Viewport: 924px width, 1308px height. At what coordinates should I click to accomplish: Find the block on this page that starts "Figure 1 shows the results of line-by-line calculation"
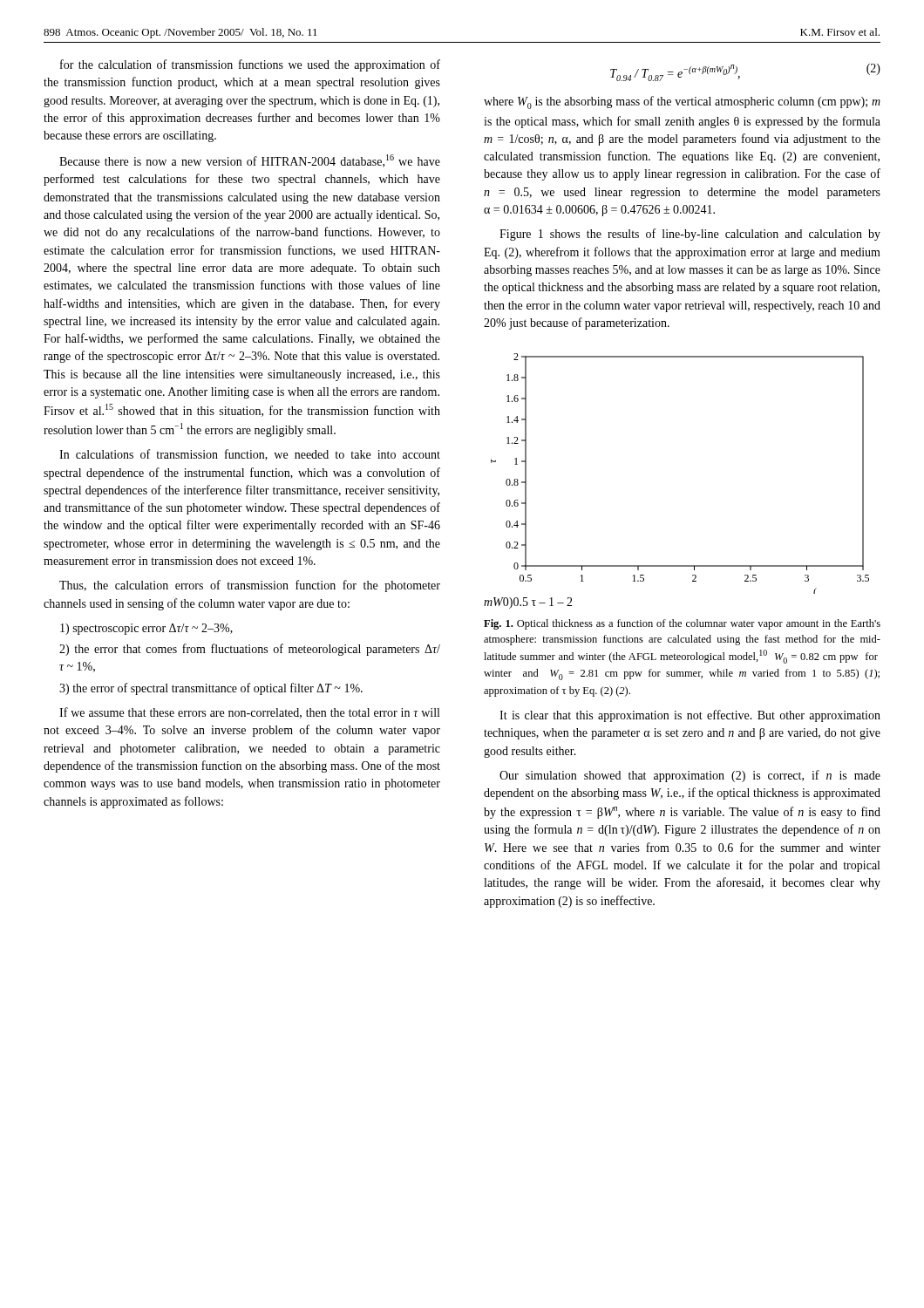(682, 279)
